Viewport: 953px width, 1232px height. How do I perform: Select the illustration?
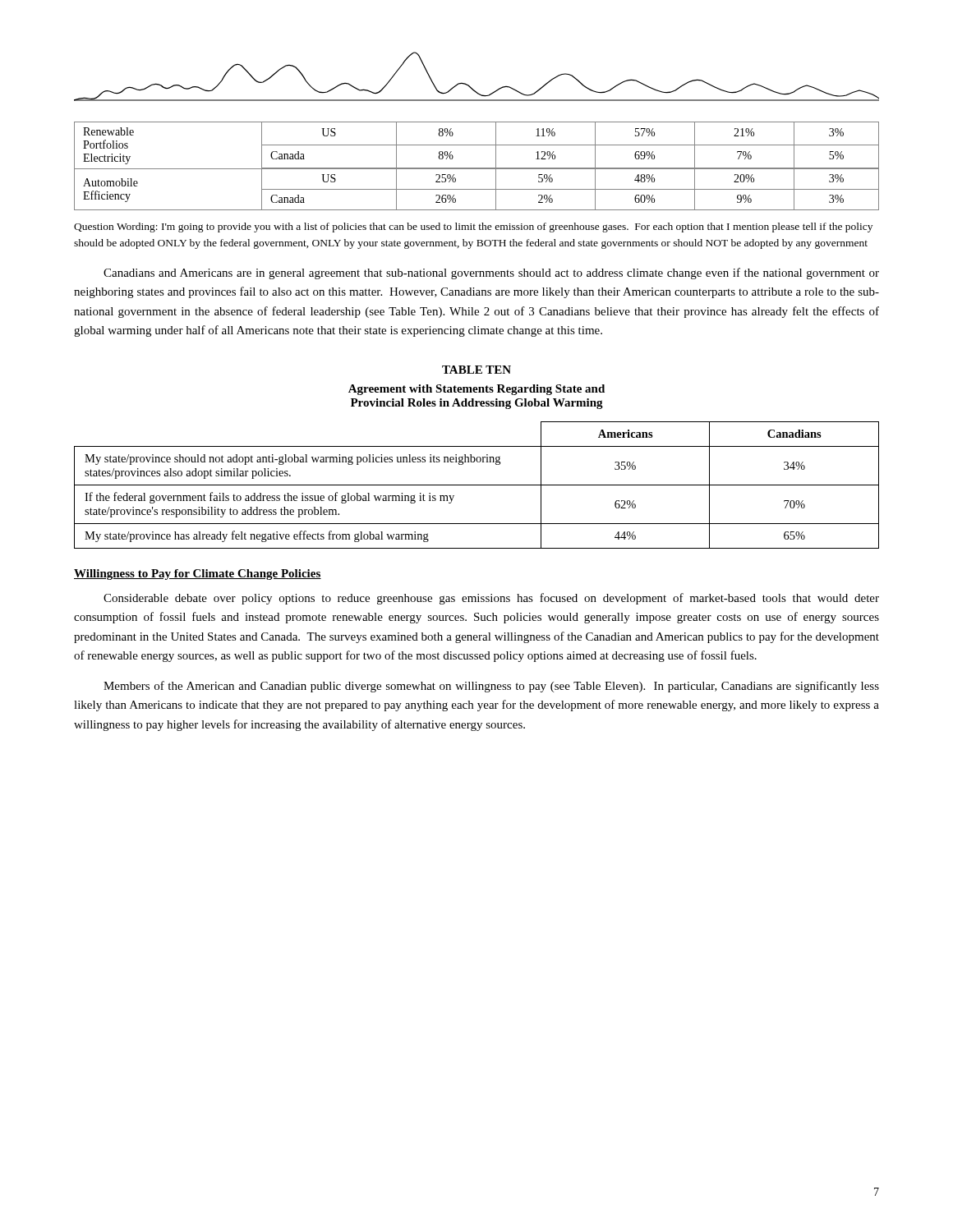(476, 79)
